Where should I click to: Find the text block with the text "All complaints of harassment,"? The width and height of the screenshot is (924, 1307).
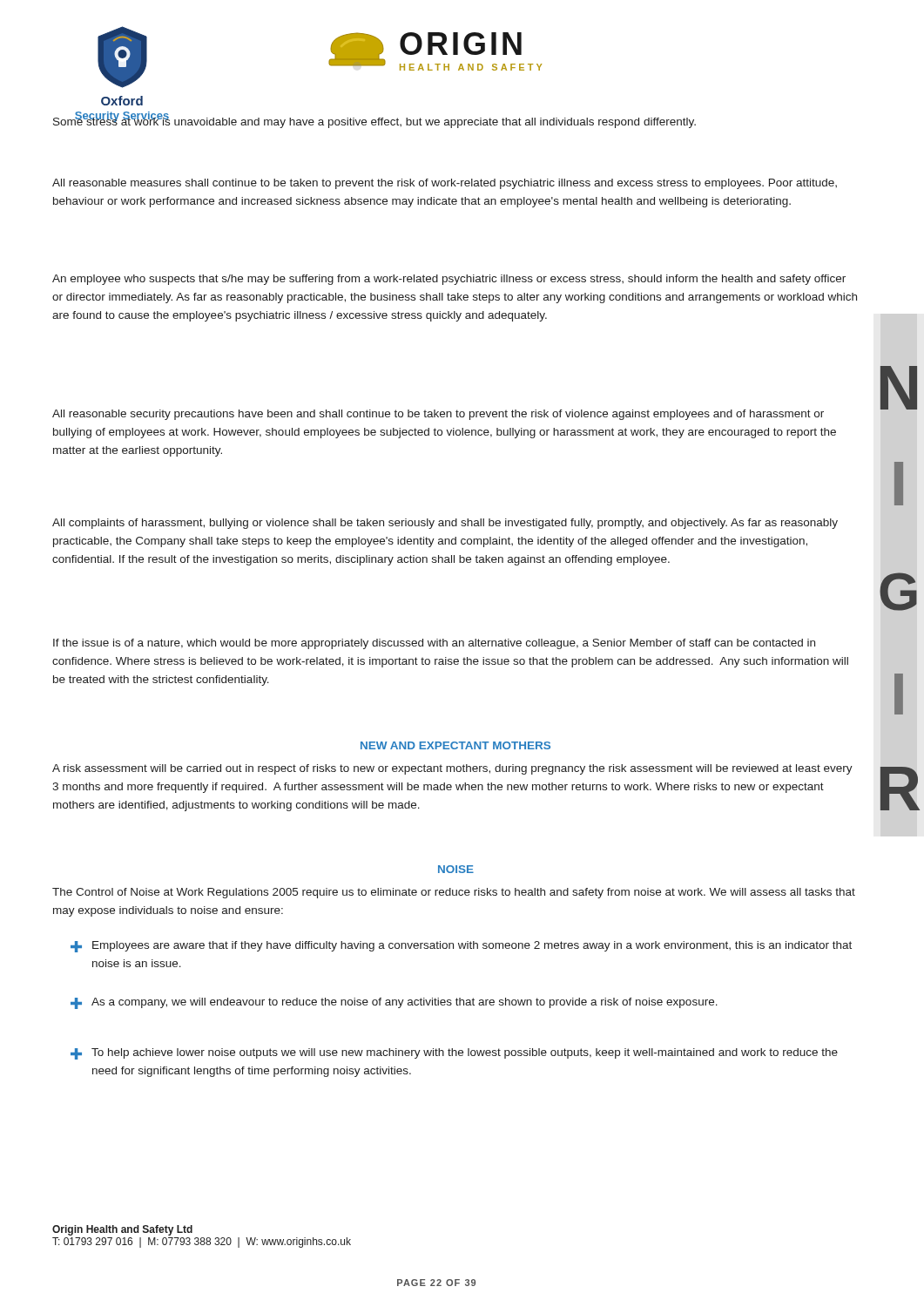[x=445, y=541]
